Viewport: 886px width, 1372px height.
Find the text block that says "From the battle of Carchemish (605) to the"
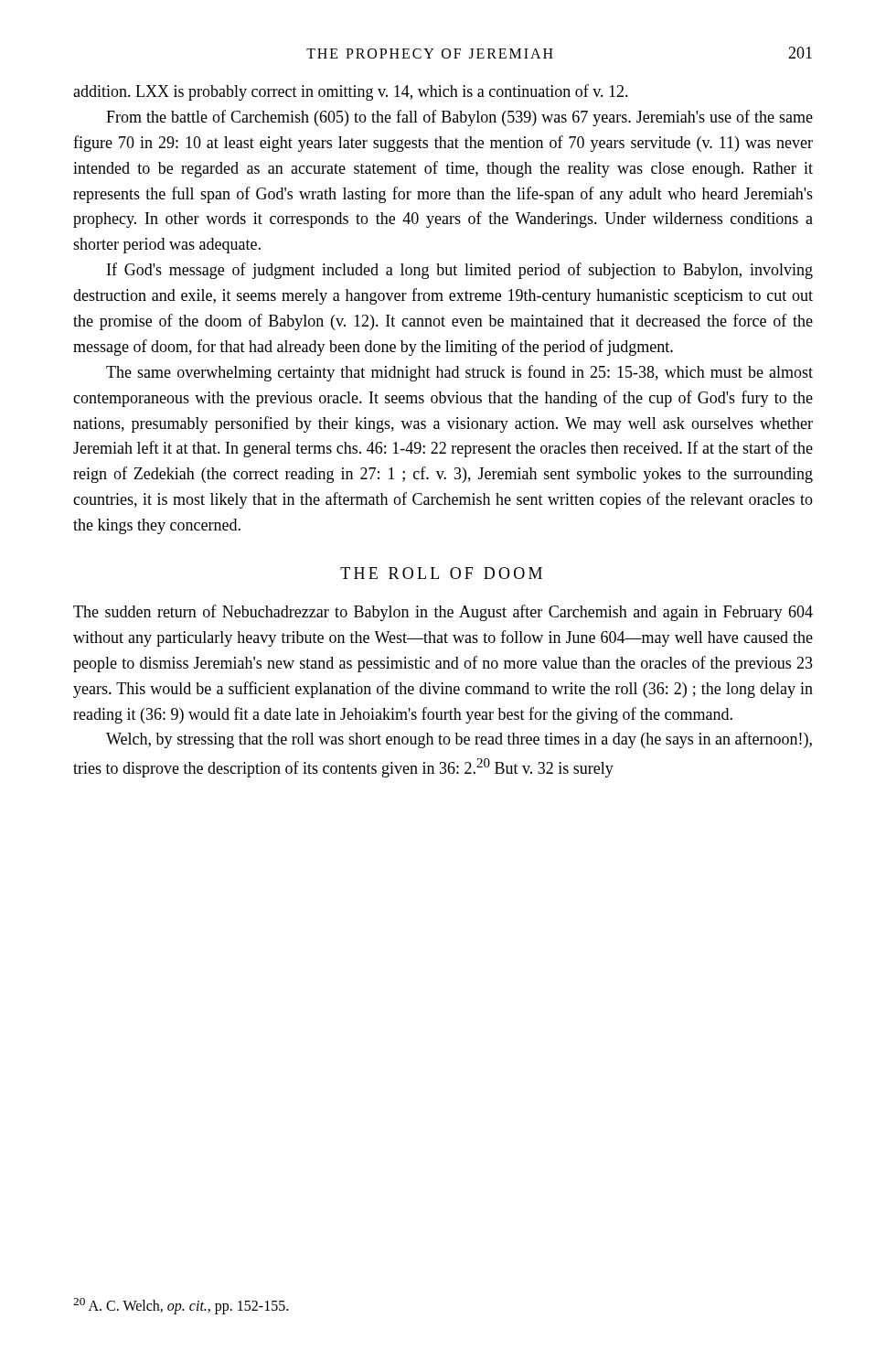[x=443, y=182]
